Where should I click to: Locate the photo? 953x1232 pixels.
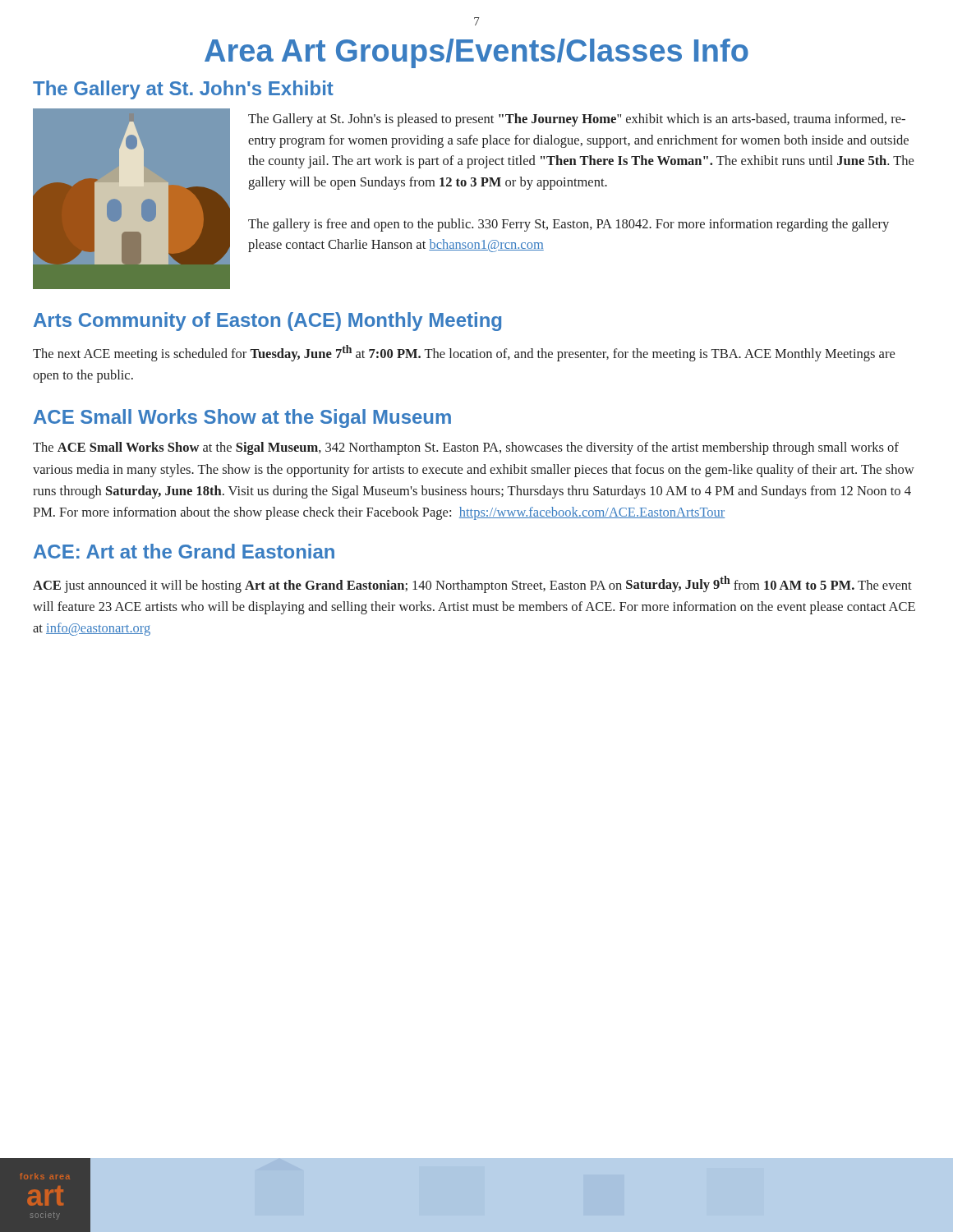(x=131, y=200)
